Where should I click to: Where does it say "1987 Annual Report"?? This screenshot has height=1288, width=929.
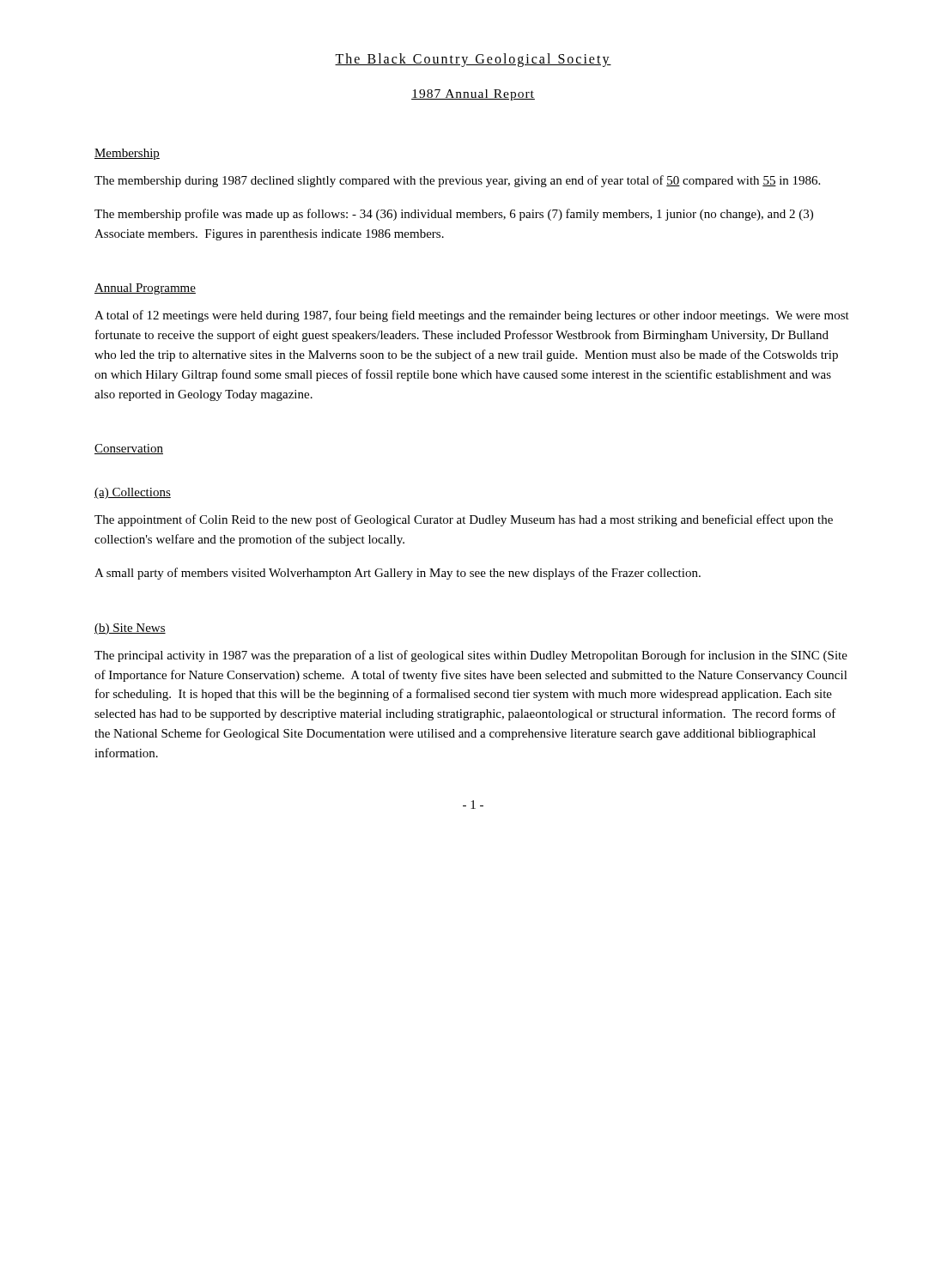[473, 93]
